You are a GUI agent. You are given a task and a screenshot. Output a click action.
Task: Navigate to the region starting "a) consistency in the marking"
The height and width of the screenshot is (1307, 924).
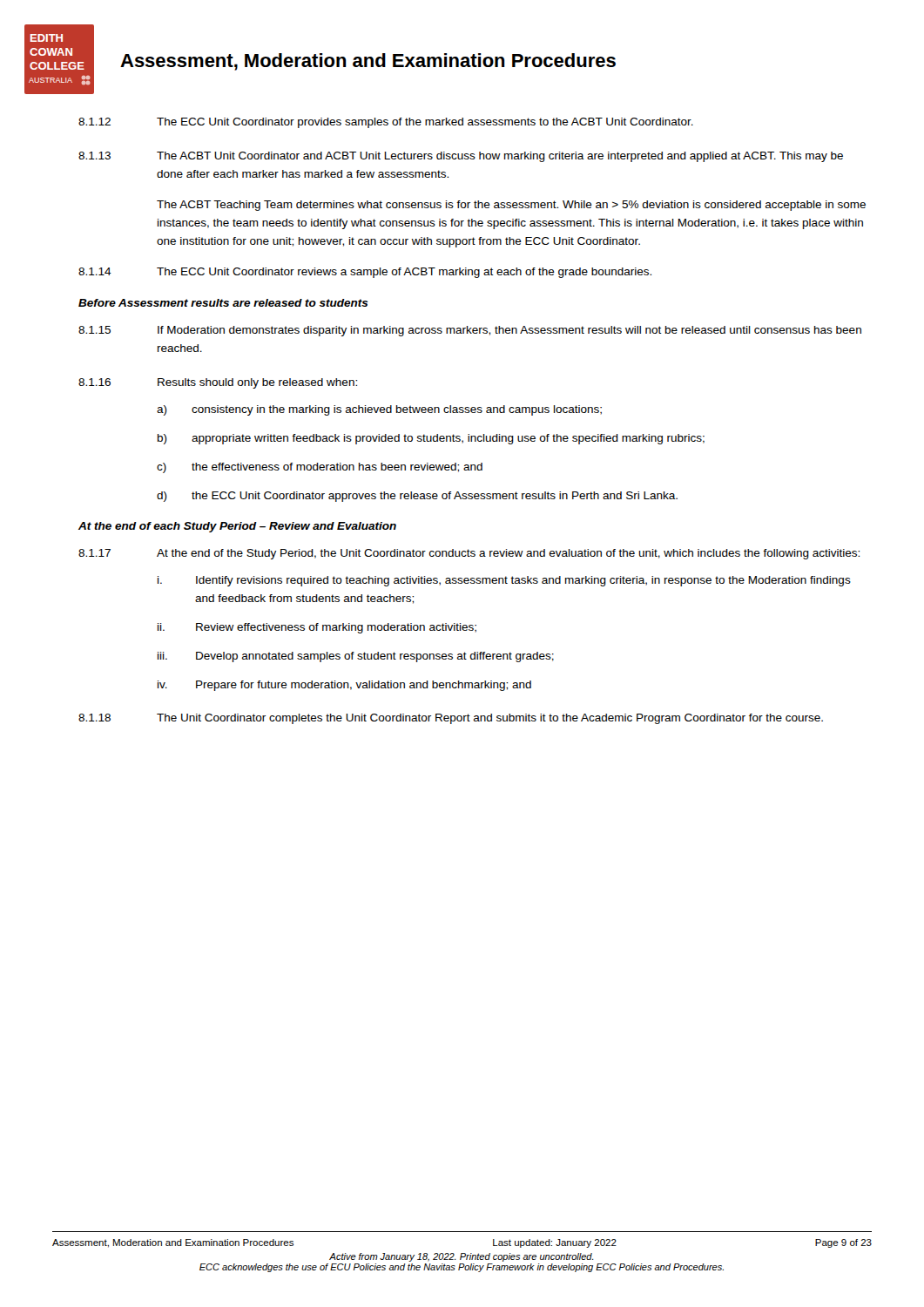click(514, 410)
